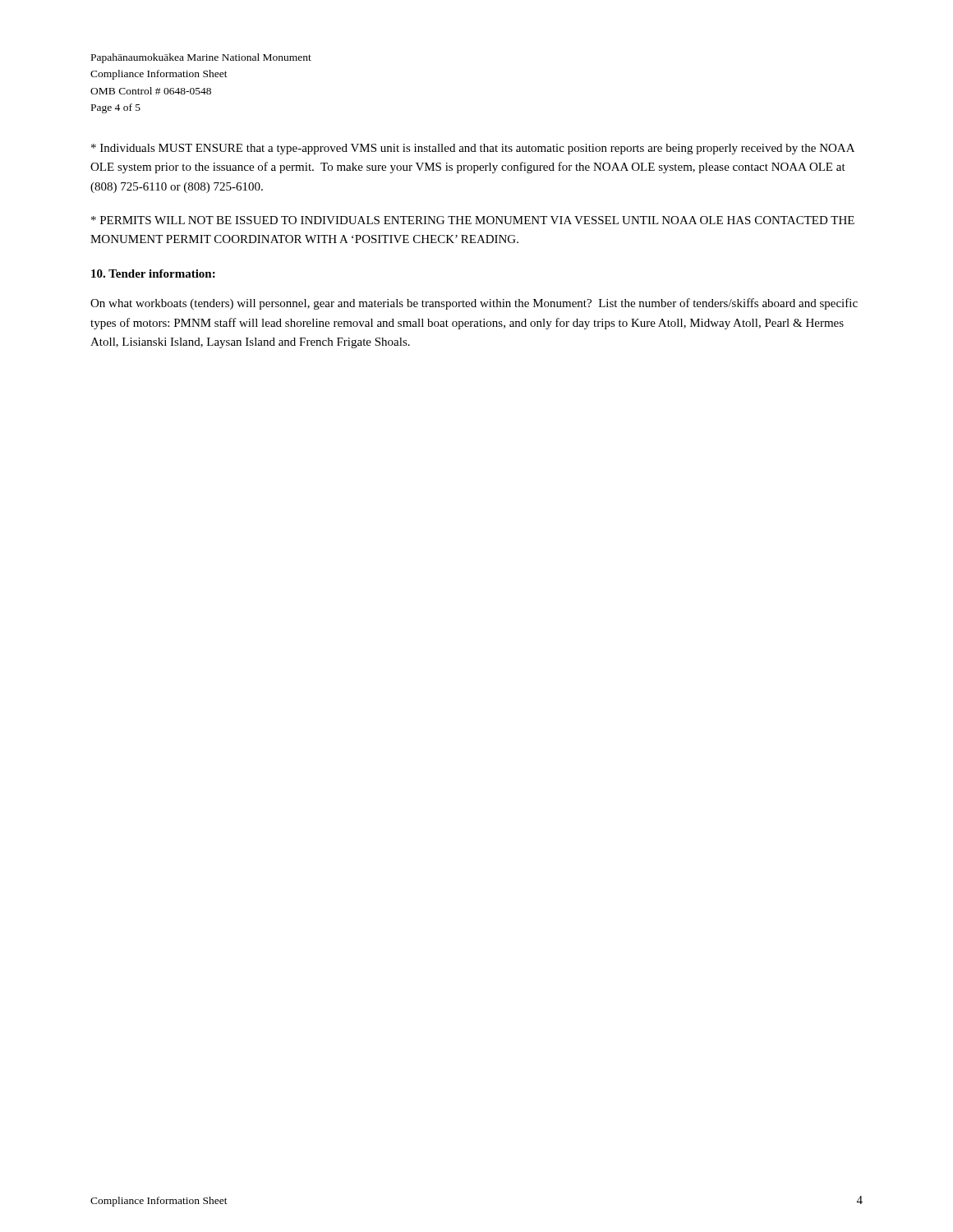The height and width of the screenshot is (1232, 953).
Task: Navigate to the text block starting "On what workboats (tenders) will personnel,"
Action: coord(474,322)
